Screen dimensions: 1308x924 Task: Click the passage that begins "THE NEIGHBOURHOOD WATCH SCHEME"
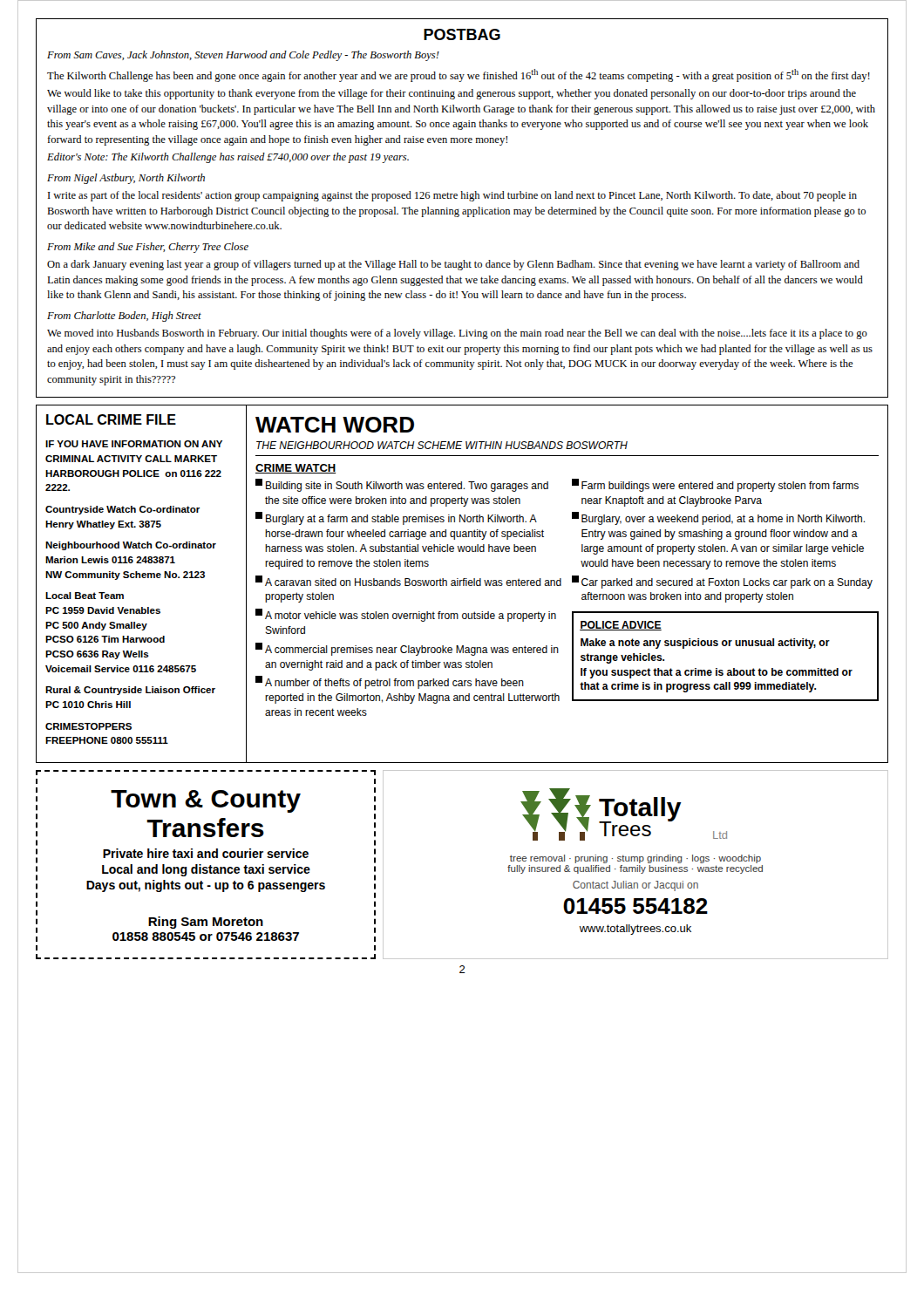point(441,445)
